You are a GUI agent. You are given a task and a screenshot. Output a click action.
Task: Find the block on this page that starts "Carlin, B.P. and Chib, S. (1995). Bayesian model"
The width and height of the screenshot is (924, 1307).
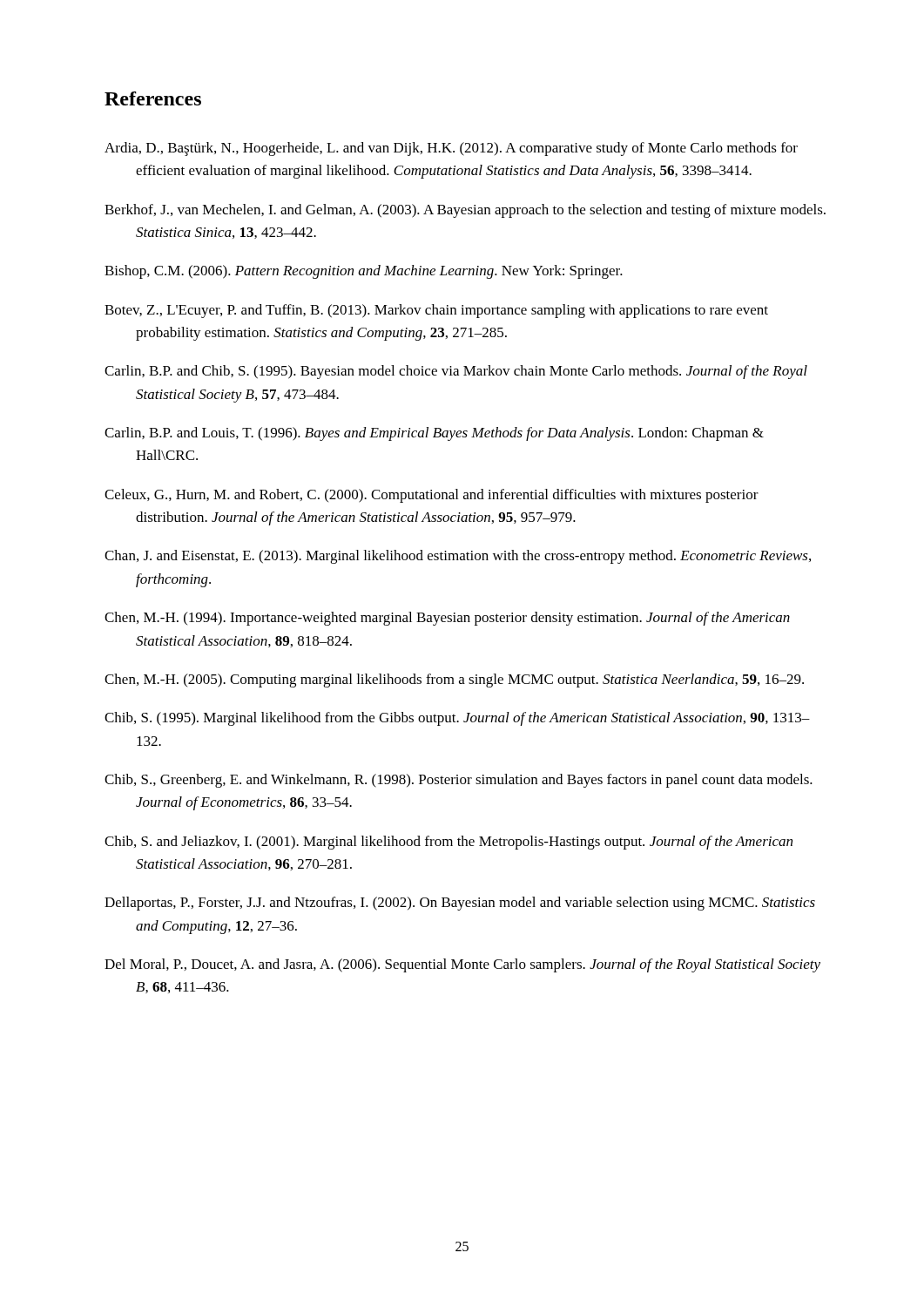pos(456,383)
